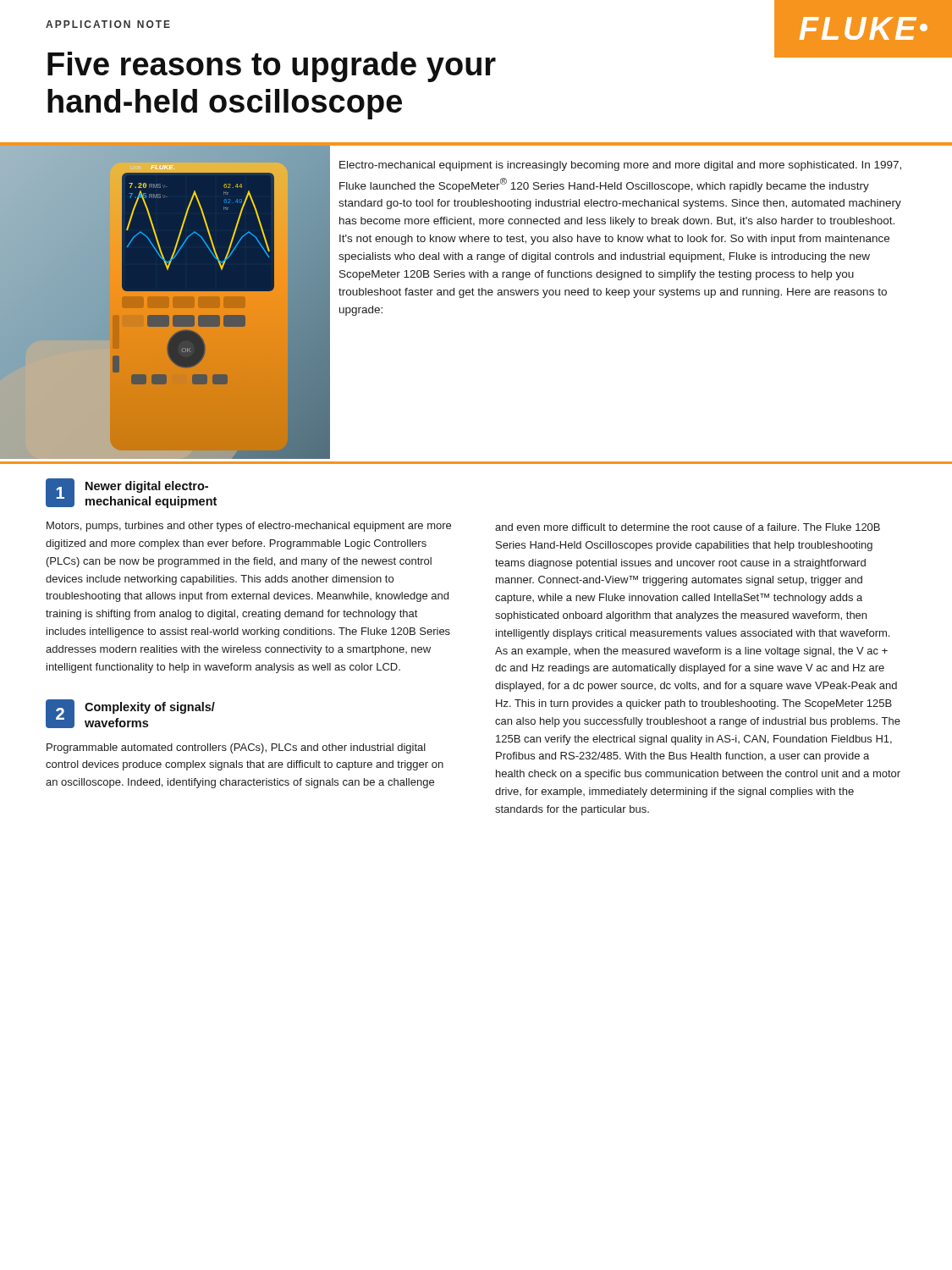Click on the section header with the text "1 Newer digital"
The width and height of the screenshot is (952, 1270).
pyautogui.click(x=131, y=494)
